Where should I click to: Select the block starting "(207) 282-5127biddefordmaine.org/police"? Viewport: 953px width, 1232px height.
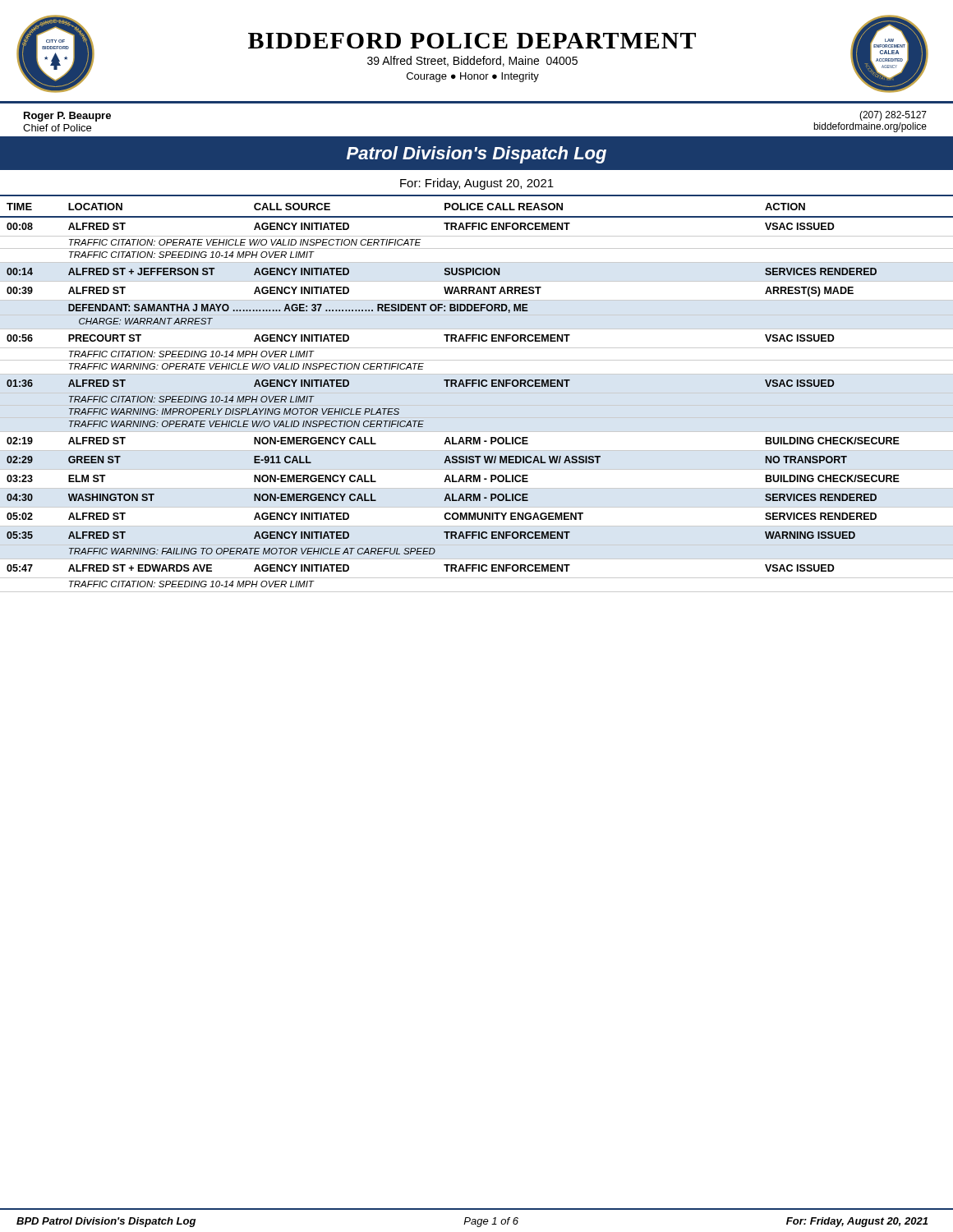[x=870, y=121]
